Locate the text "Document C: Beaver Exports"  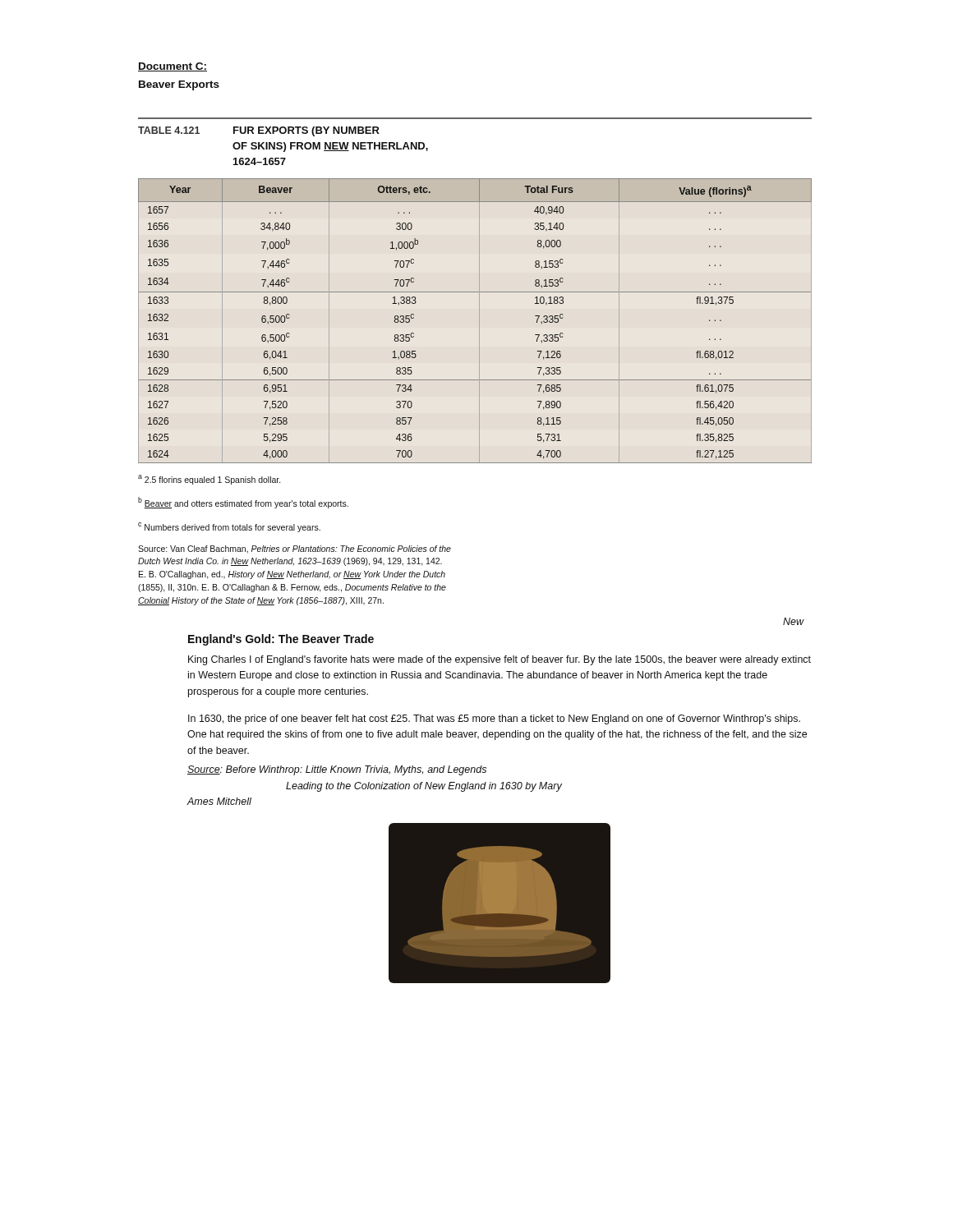pyautogui.click(x=173, y=67)
